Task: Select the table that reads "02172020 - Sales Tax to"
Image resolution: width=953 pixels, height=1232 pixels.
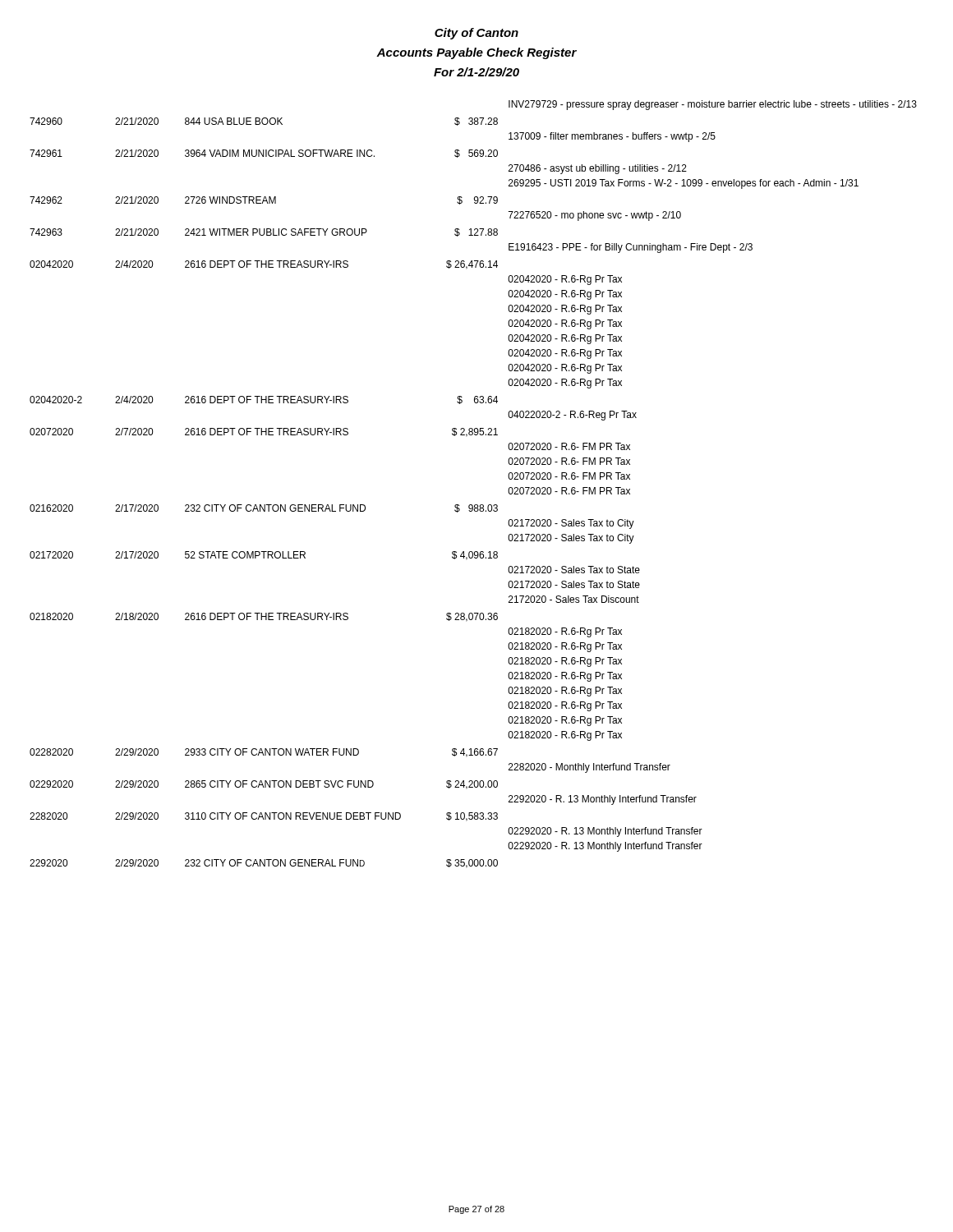Action: click(476, 484)
